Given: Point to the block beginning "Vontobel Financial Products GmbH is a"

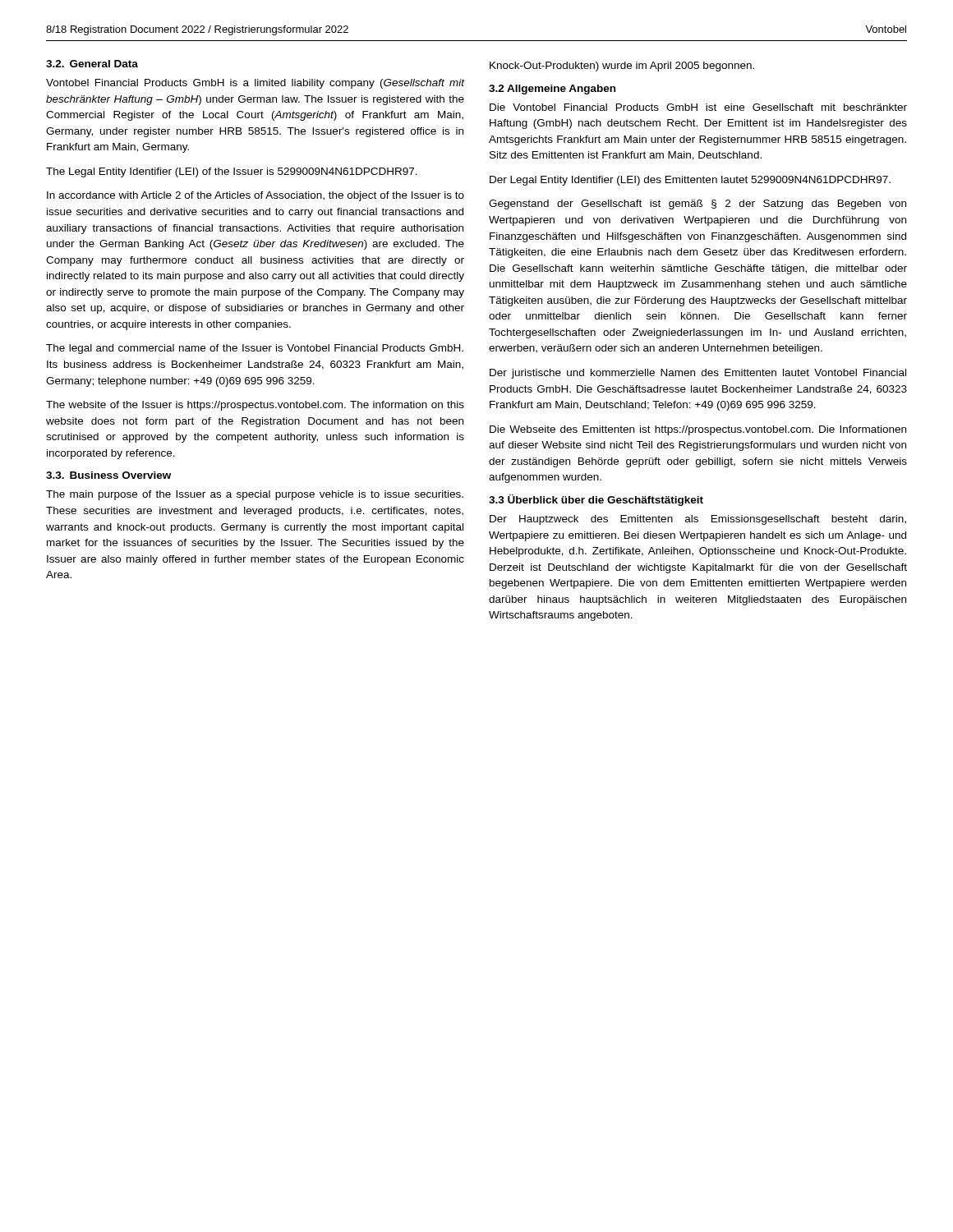Looking at the screenshot, I should pyautogui.click(x=255, y=115).
